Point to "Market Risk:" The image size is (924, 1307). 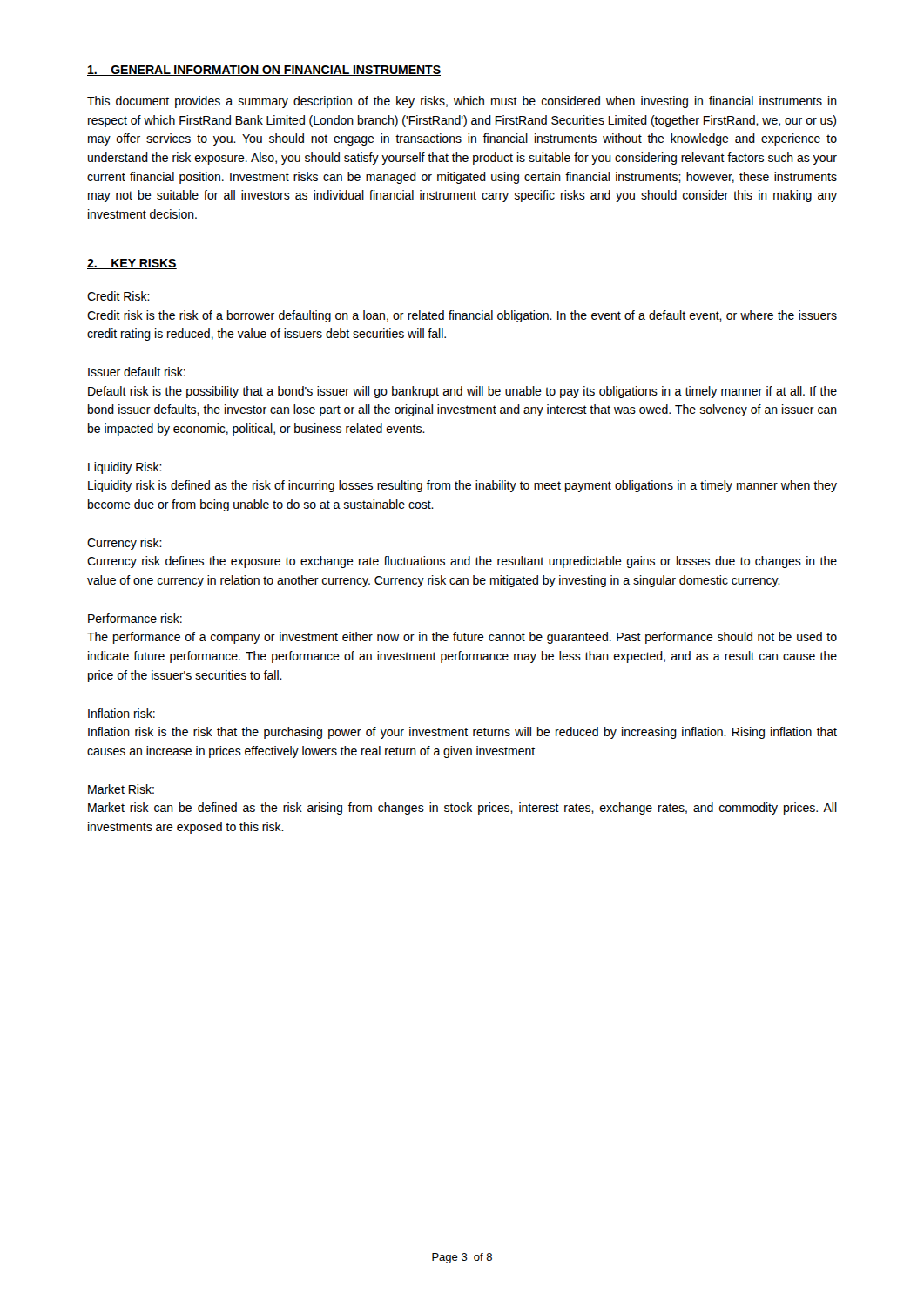[121, 789]
